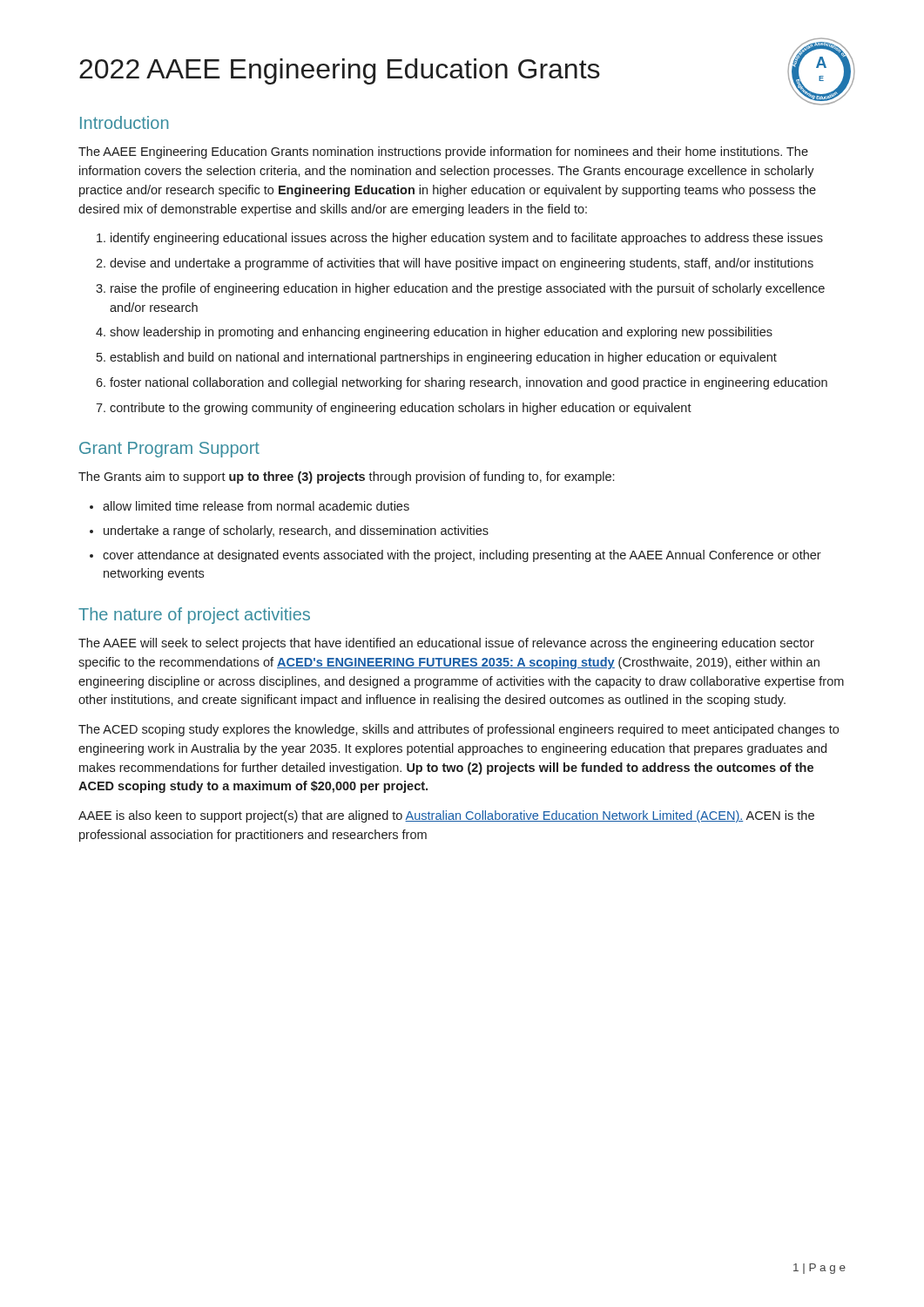Select the text starting "cover attendance at"
This screenshot has height=1307, width=924.
tap(474, 565)
